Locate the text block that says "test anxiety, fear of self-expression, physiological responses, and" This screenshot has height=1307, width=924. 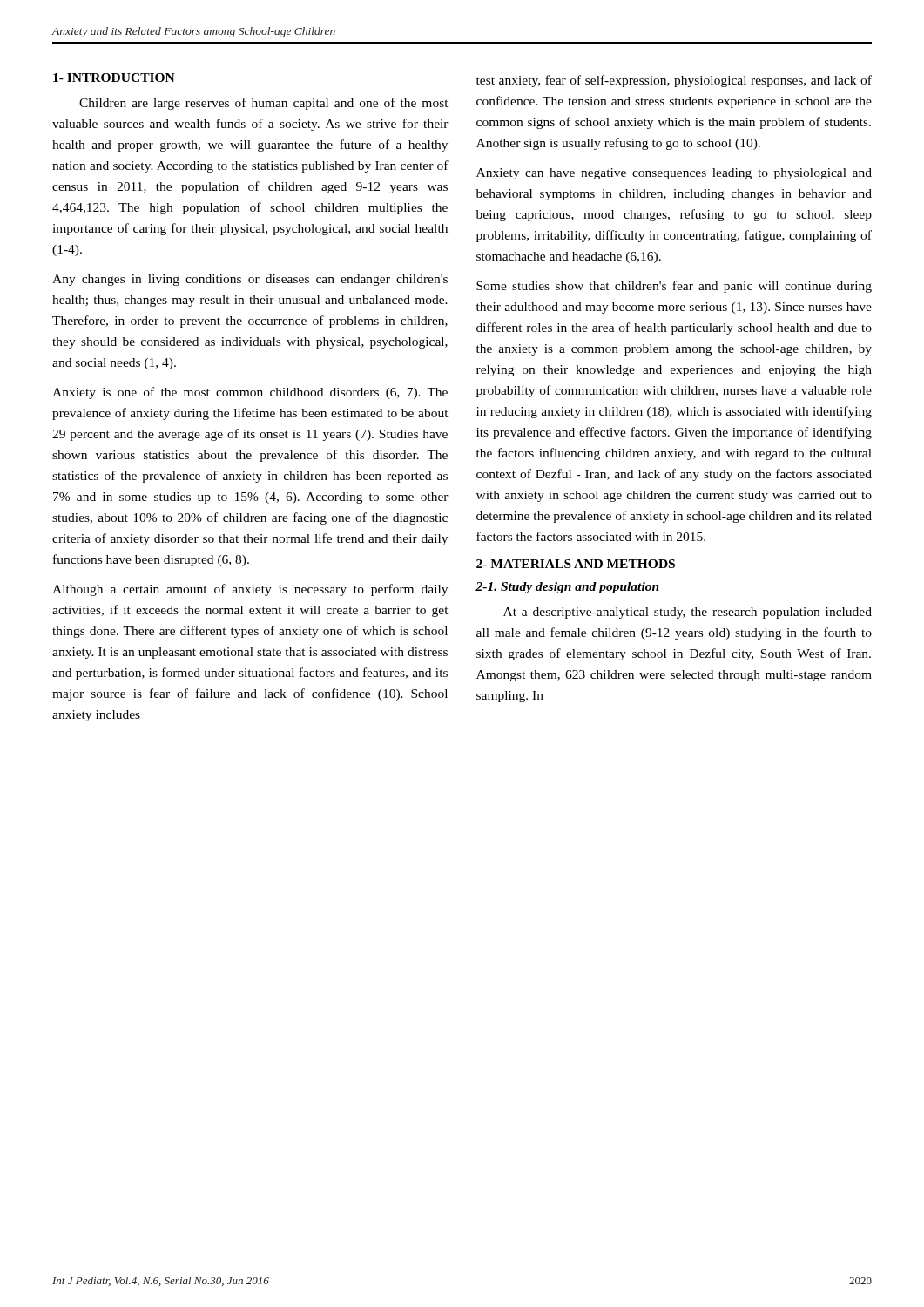pos(674,112)
